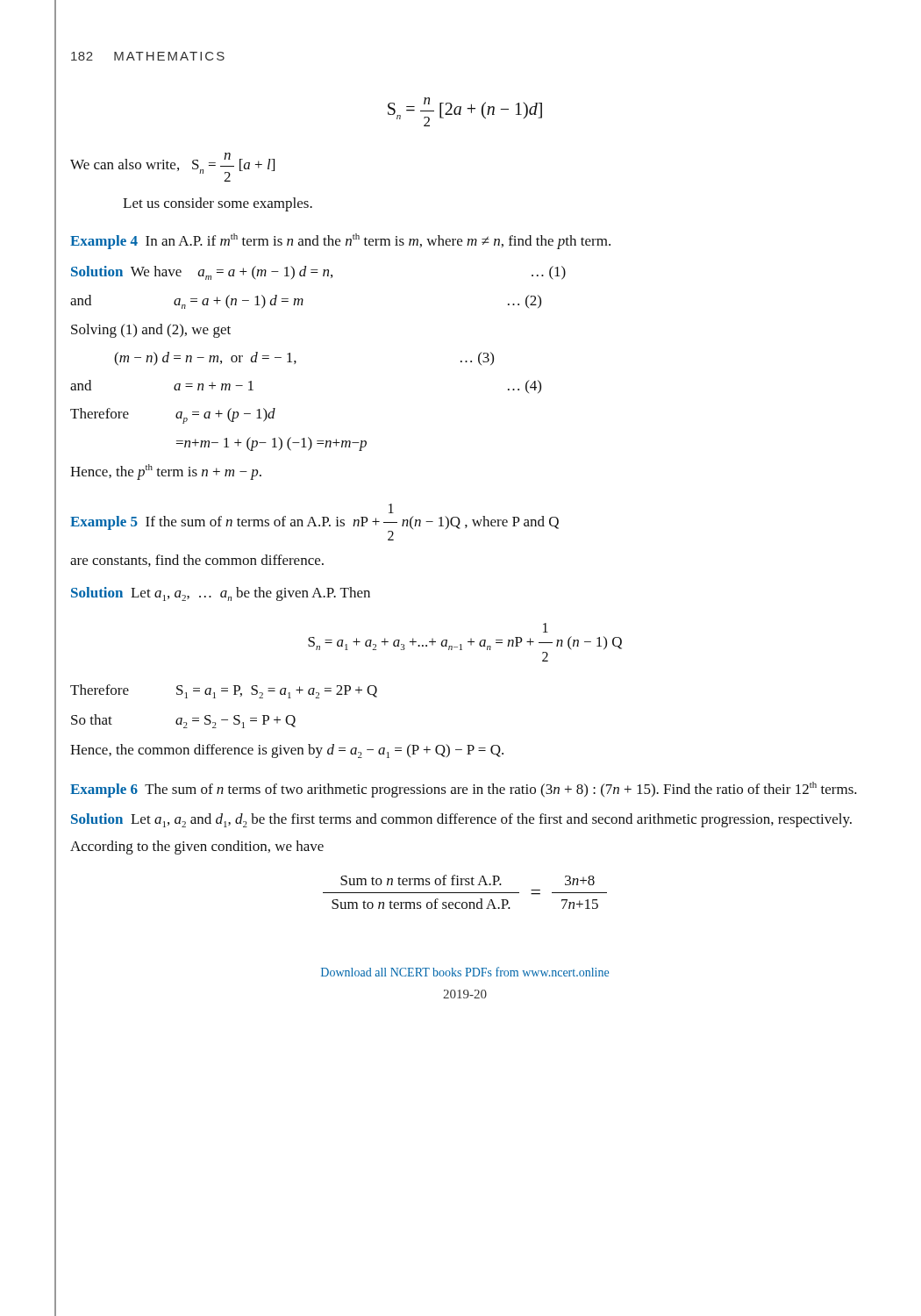
Task: Click on the block starting "Sn = n 2 [2a + (n"
Action: (465, 111)
